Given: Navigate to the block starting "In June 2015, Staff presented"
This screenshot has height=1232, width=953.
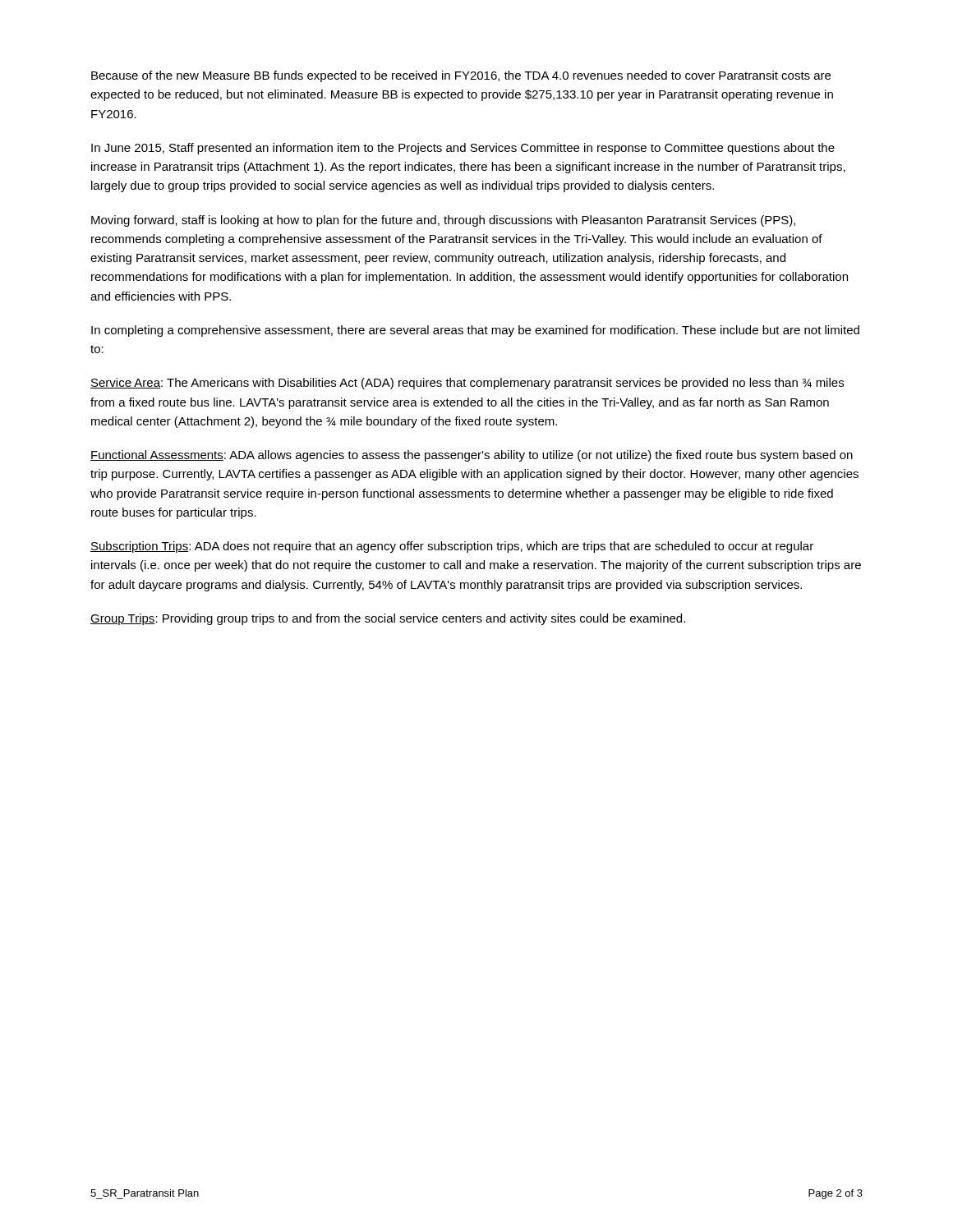Looking at the screenshot, I should 468,166.
